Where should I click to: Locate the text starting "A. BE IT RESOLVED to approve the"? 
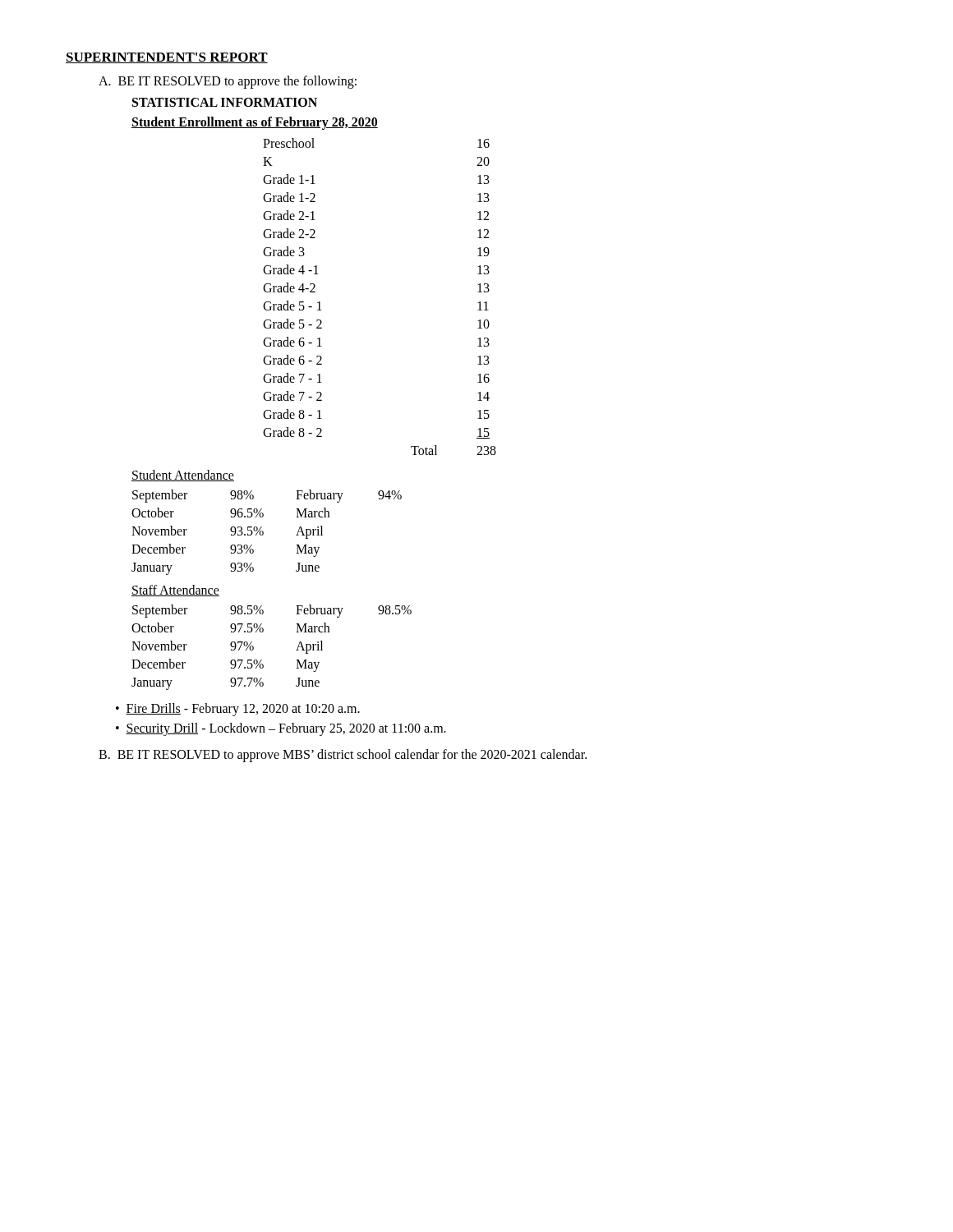click(228, 81)
